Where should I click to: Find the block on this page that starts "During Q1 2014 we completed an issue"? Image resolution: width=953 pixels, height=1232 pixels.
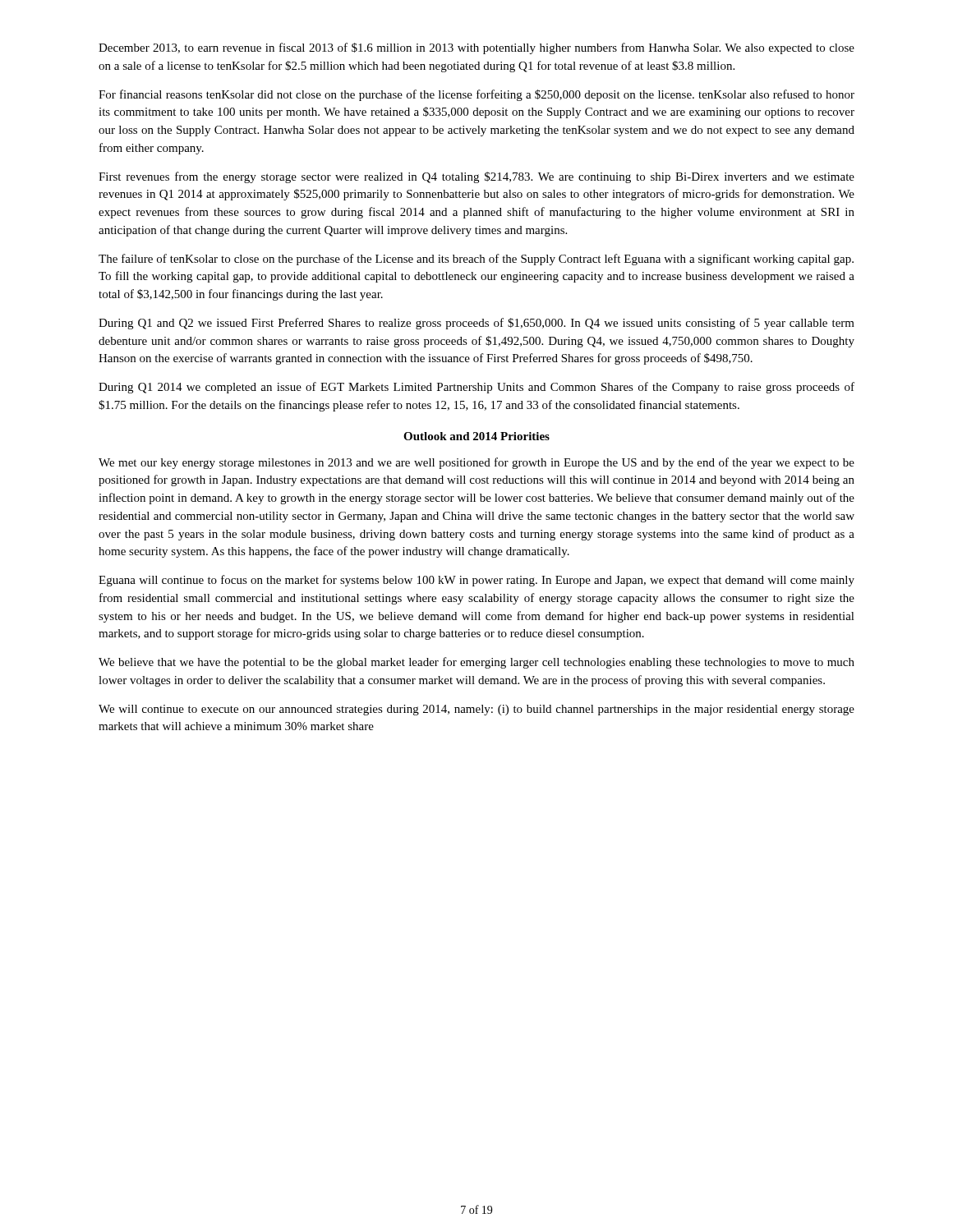pyautogui.click(x=476, y=396)
